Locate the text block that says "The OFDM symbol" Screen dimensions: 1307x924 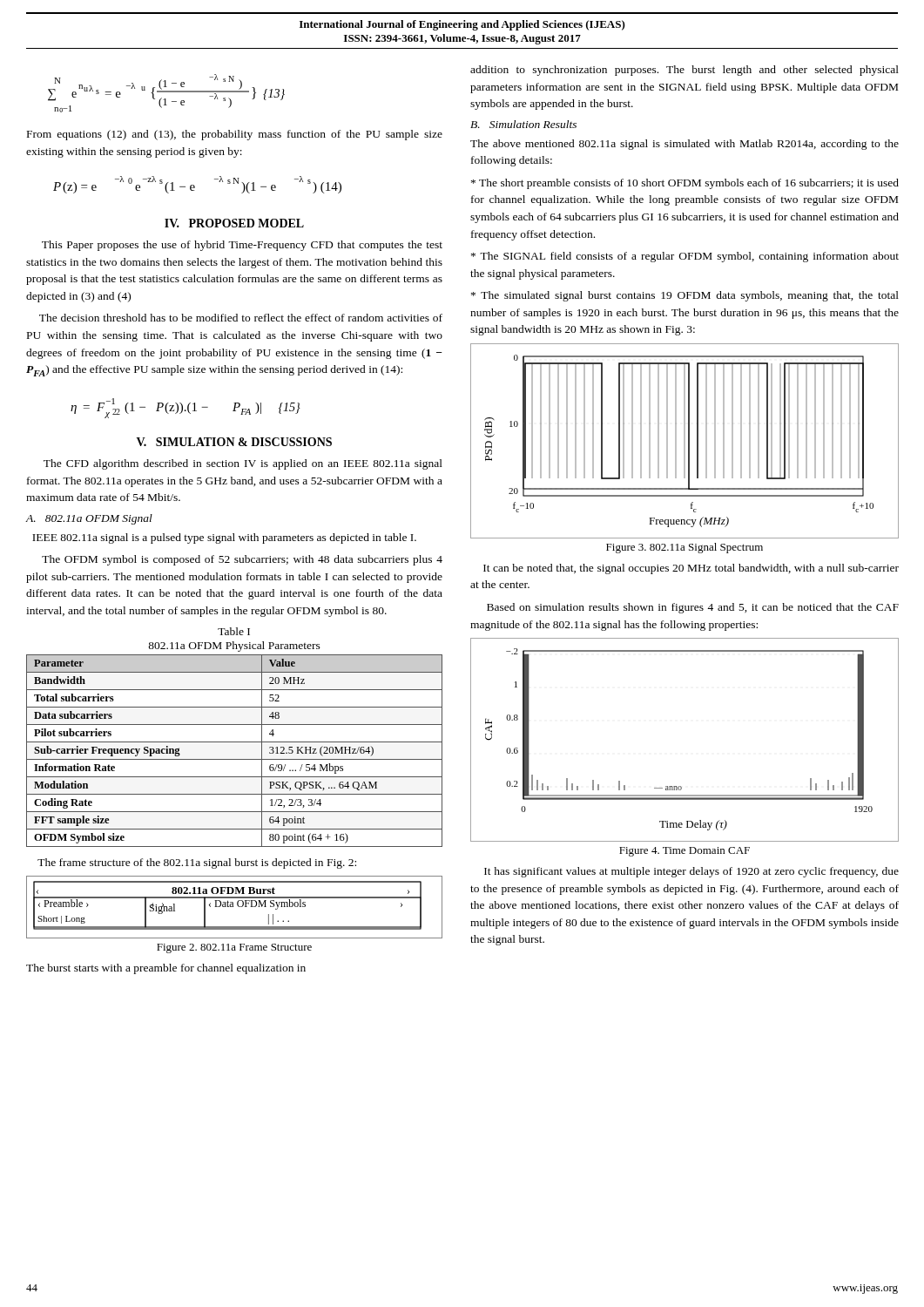[234, 585]
